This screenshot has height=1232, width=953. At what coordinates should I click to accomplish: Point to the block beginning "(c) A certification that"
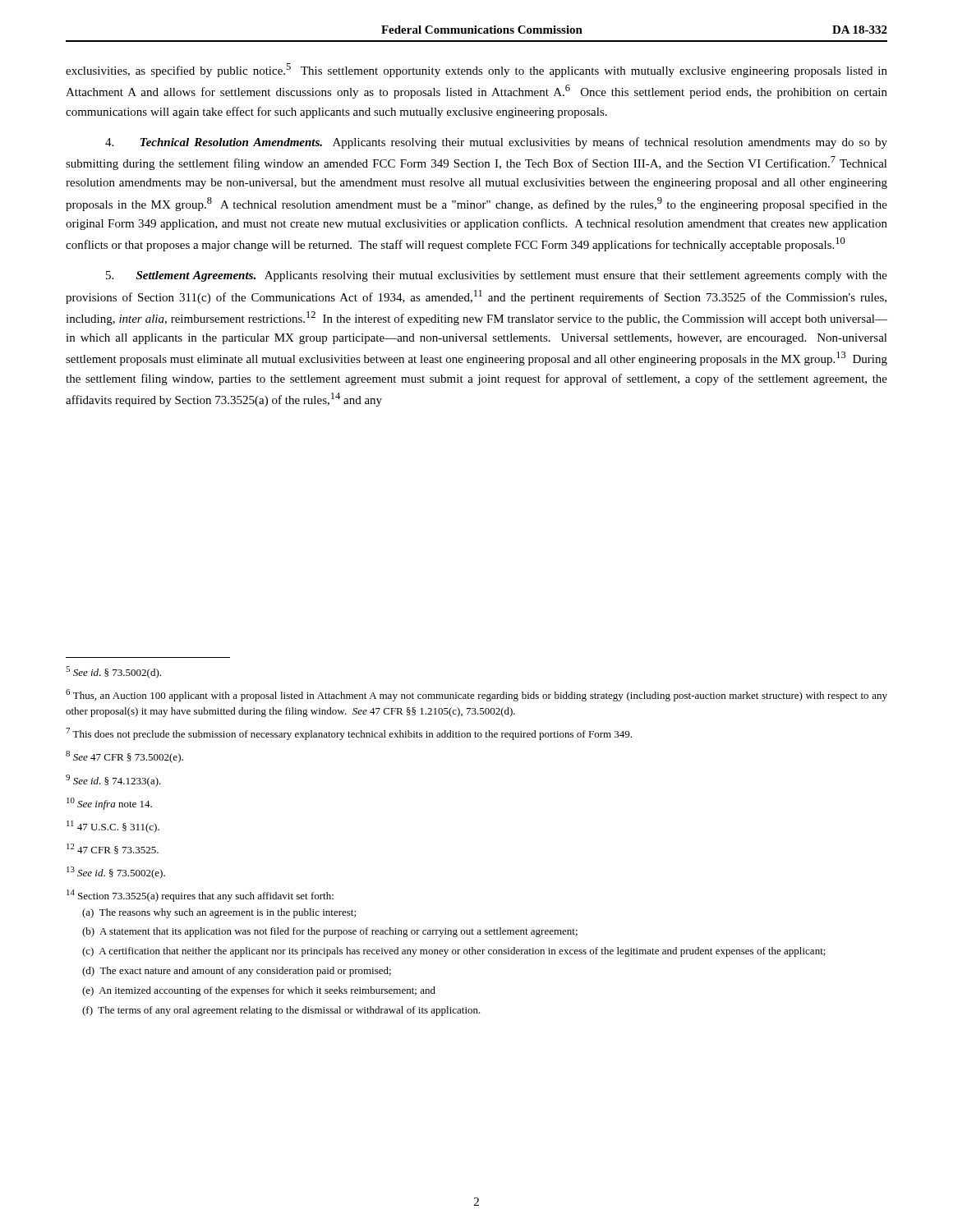click(454, 951)
